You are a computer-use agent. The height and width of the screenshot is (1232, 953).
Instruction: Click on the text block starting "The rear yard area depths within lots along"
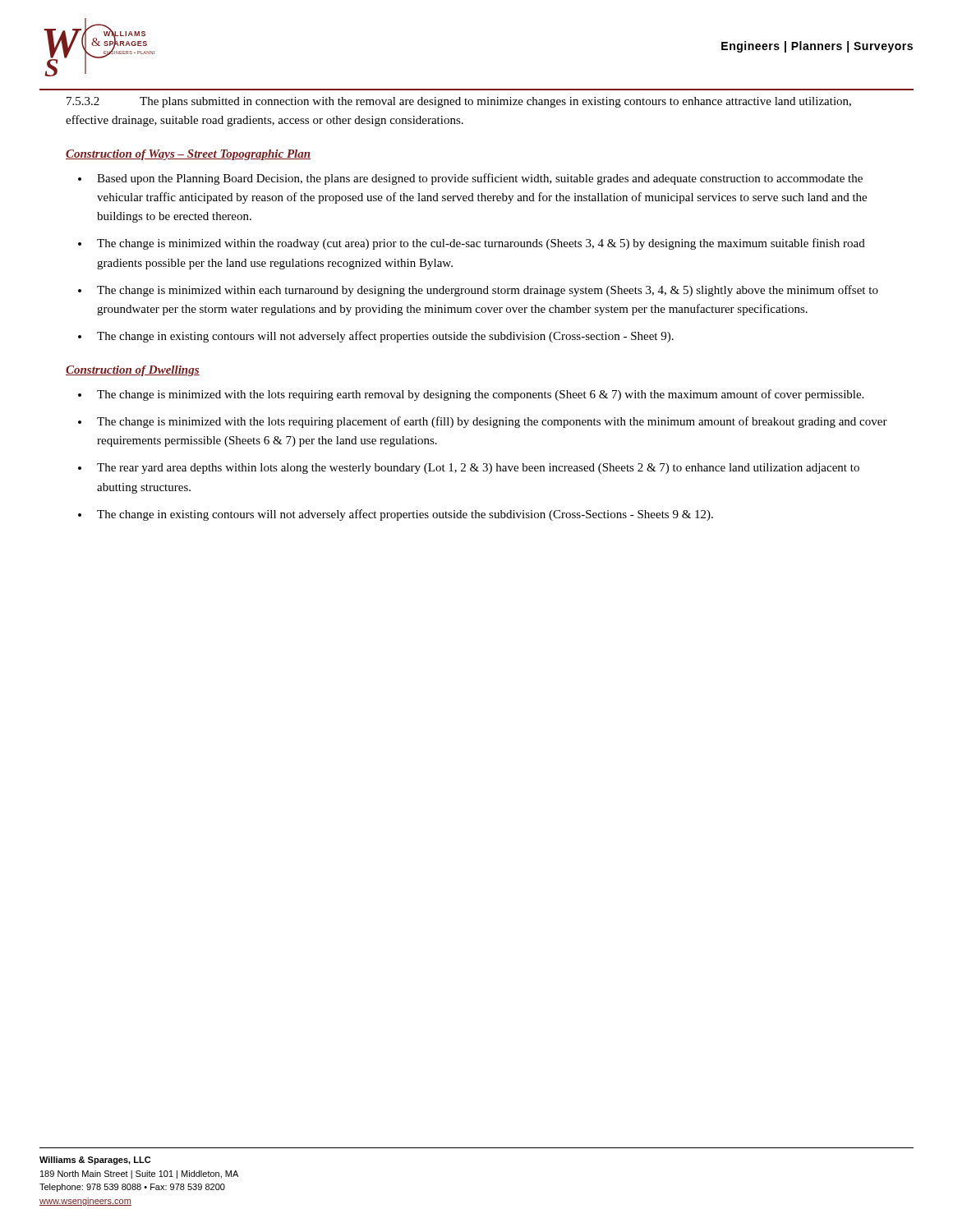tap(478, 477)
